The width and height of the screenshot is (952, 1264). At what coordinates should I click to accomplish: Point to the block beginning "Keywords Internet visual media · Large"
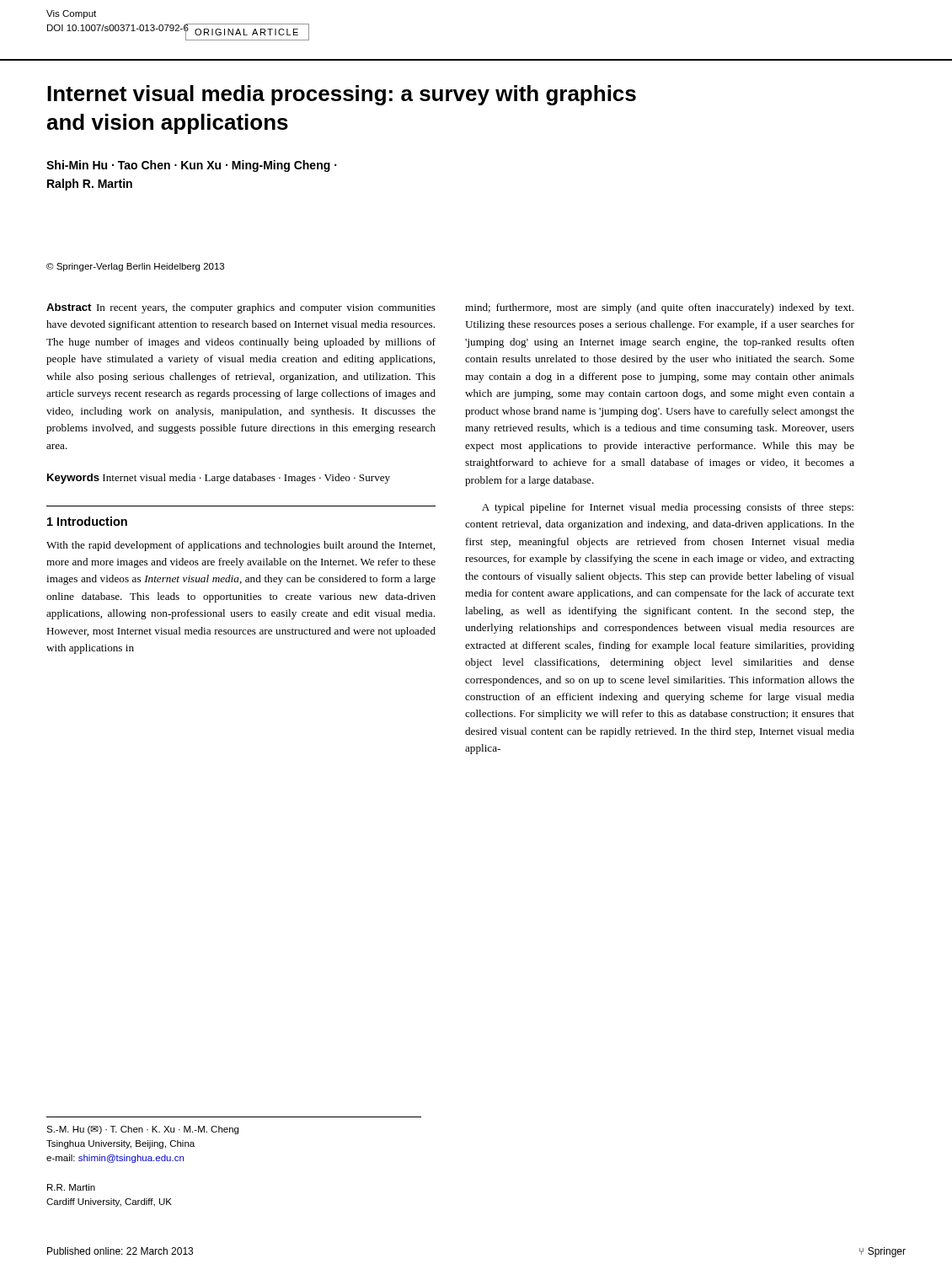click(x=218, y=477)
